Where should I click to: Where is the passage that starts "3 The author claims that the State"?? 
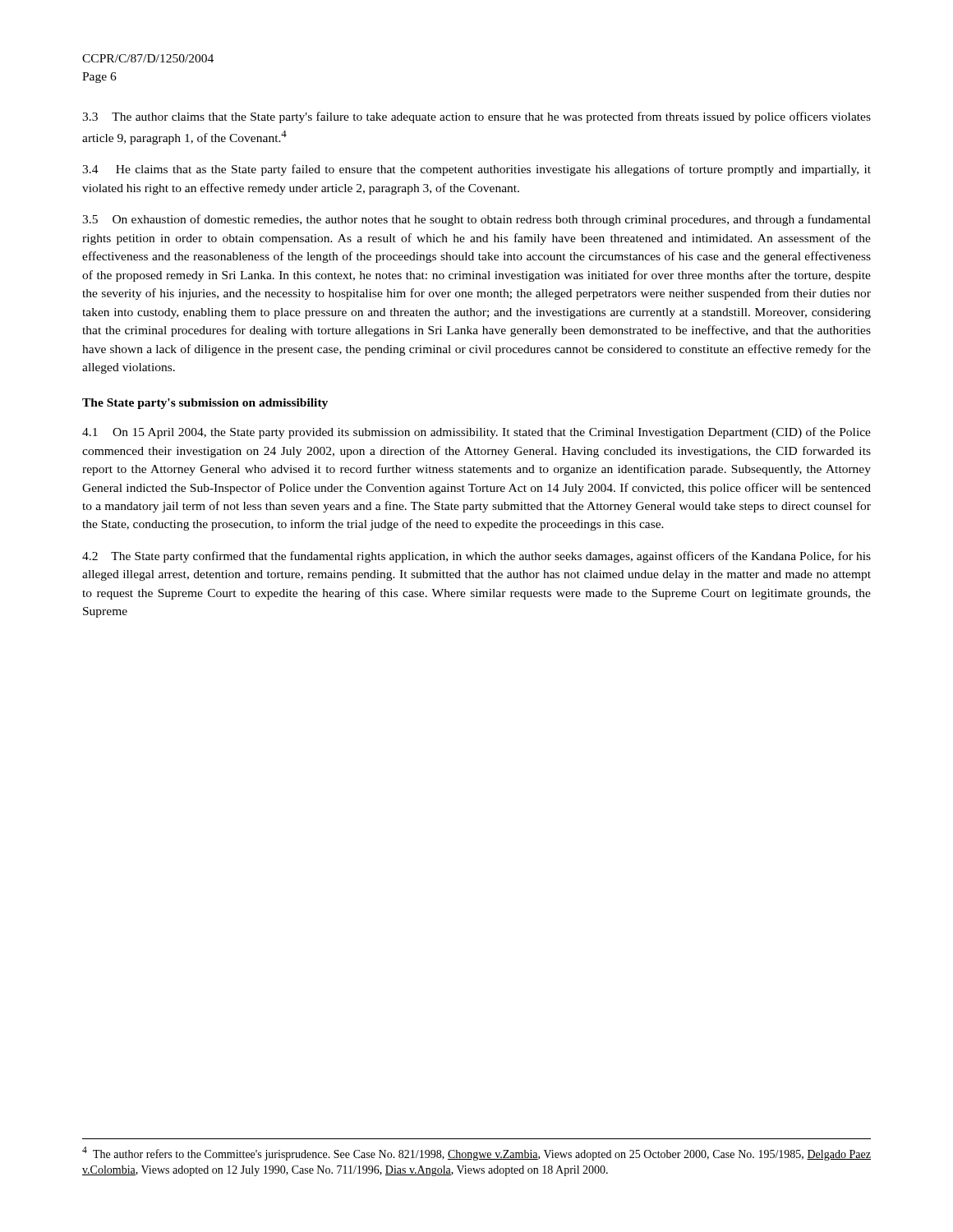(476, 127)
